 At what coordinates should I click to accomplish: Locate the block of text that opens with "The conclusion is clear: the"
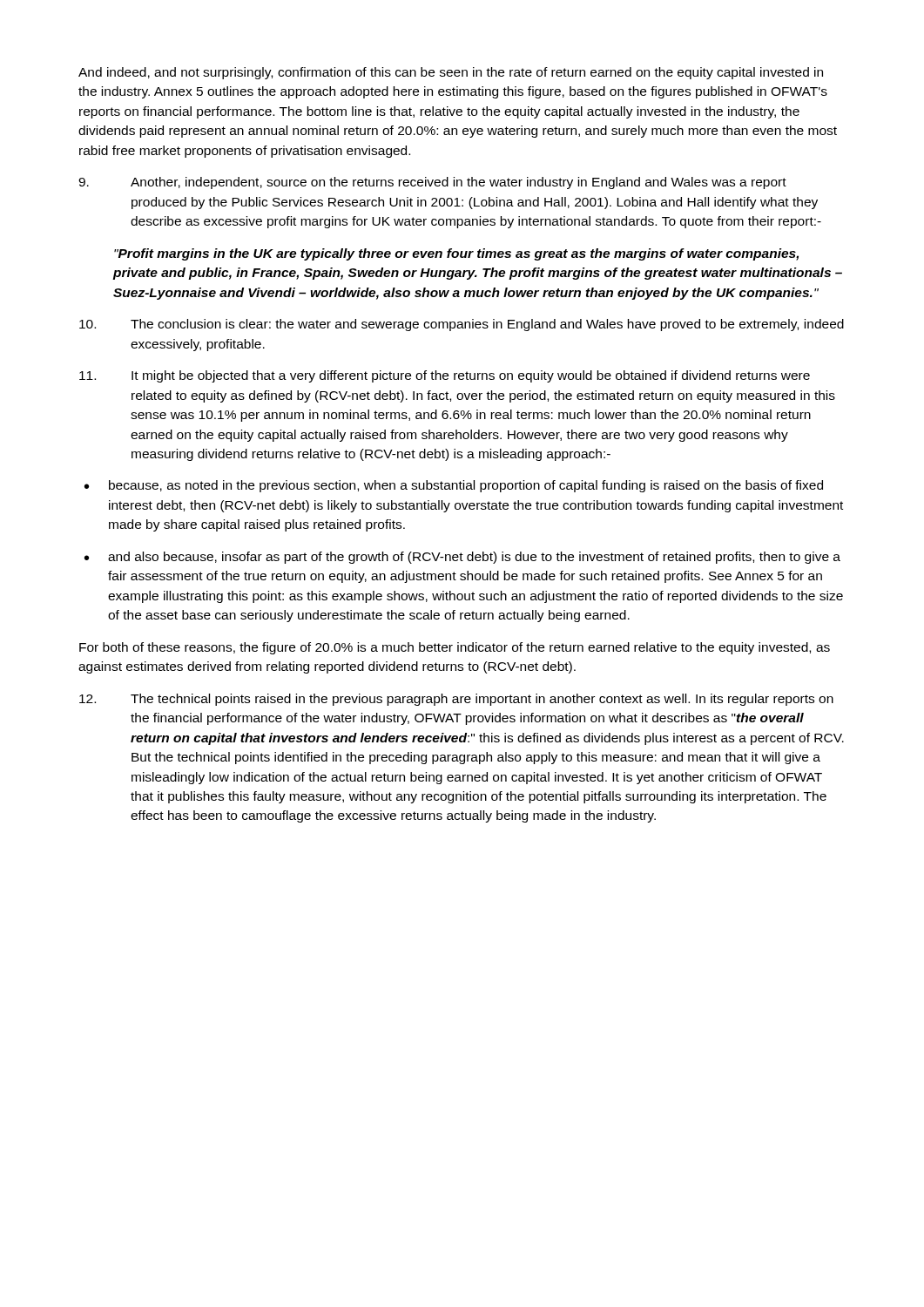click(x=462, y=334)
